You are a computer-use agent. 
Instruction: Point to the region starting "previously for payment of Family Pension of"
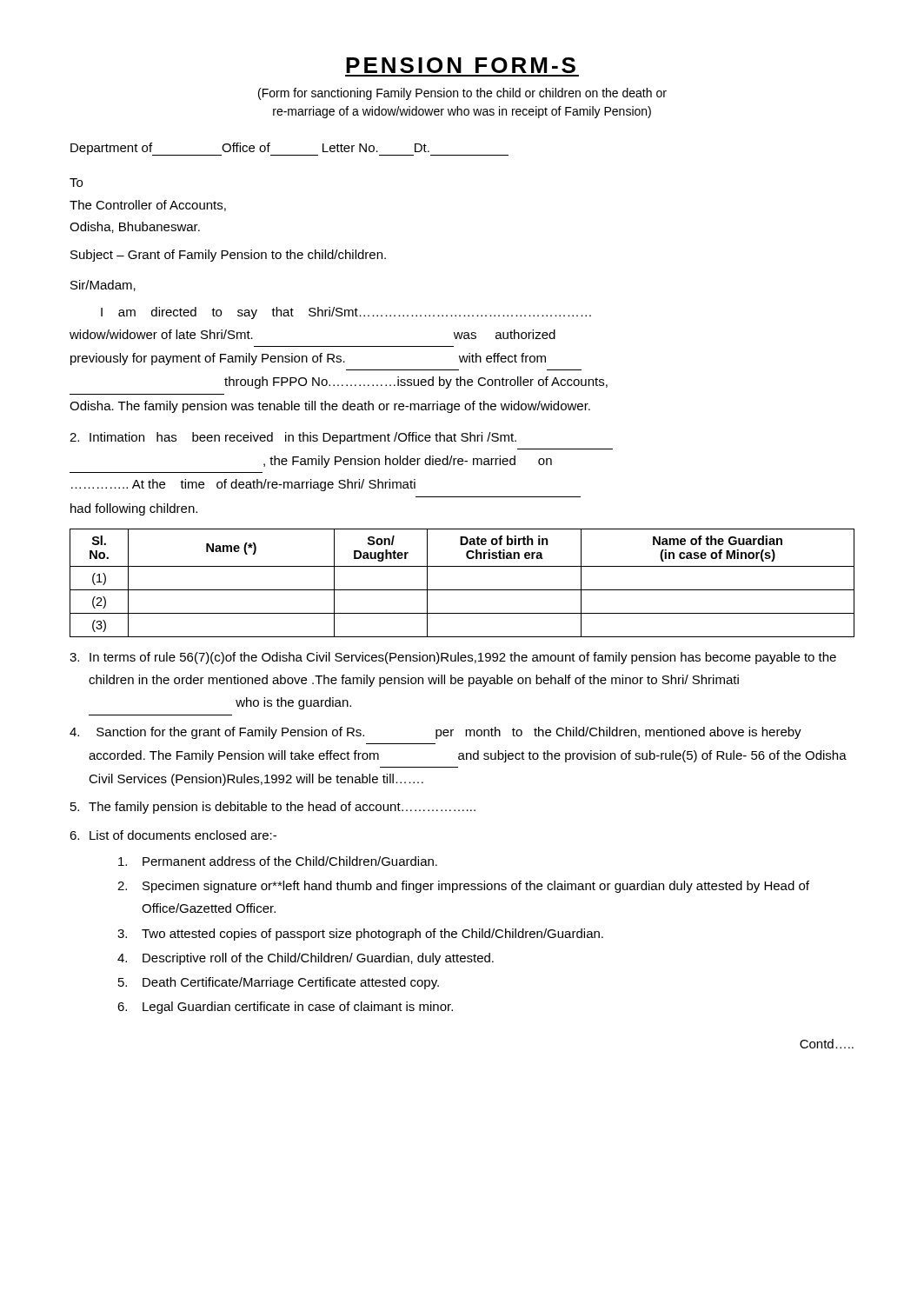point(326,359)
